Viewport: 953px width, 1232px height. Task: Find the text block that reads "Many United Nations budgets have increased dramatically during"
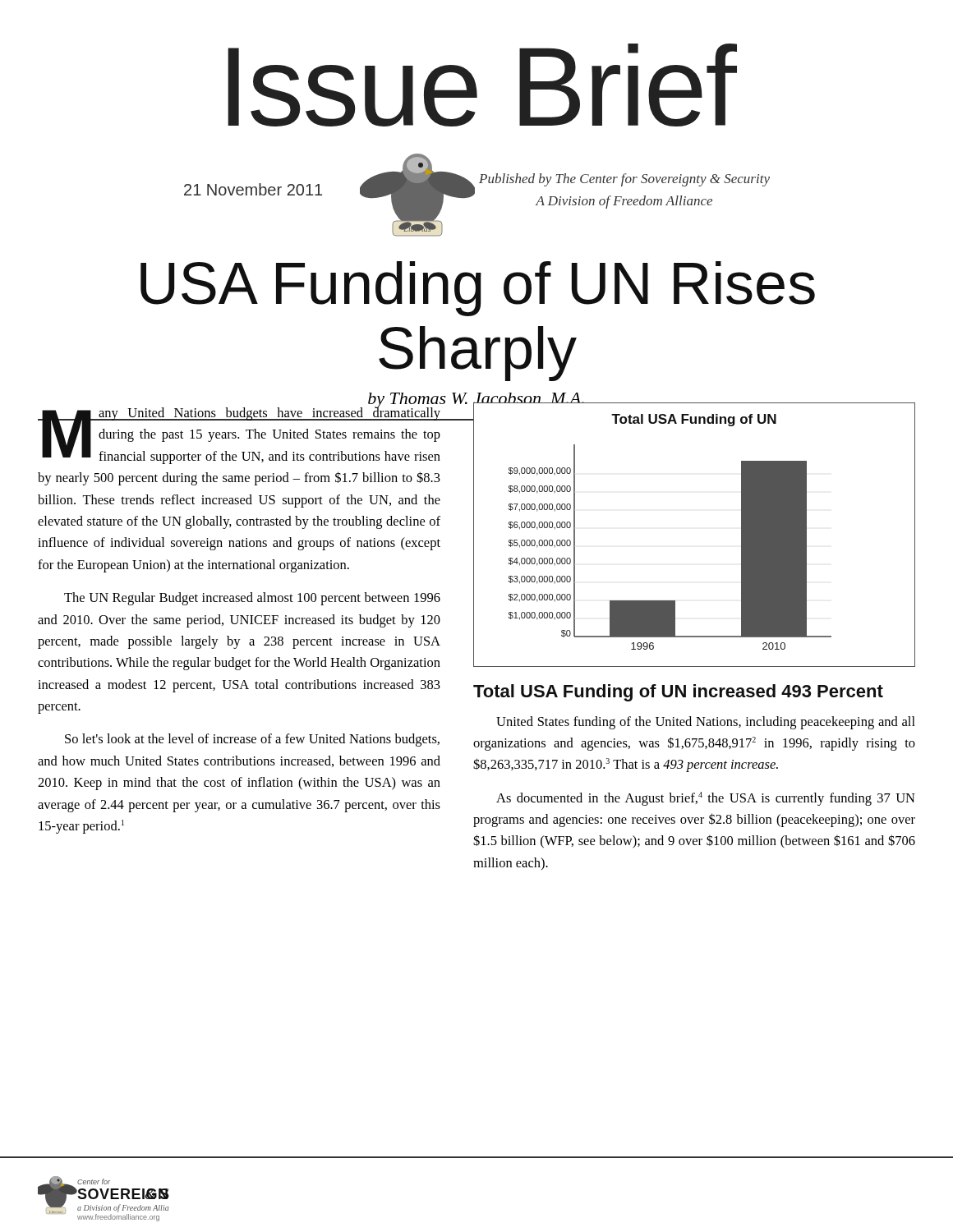click(x=239, y=487)
